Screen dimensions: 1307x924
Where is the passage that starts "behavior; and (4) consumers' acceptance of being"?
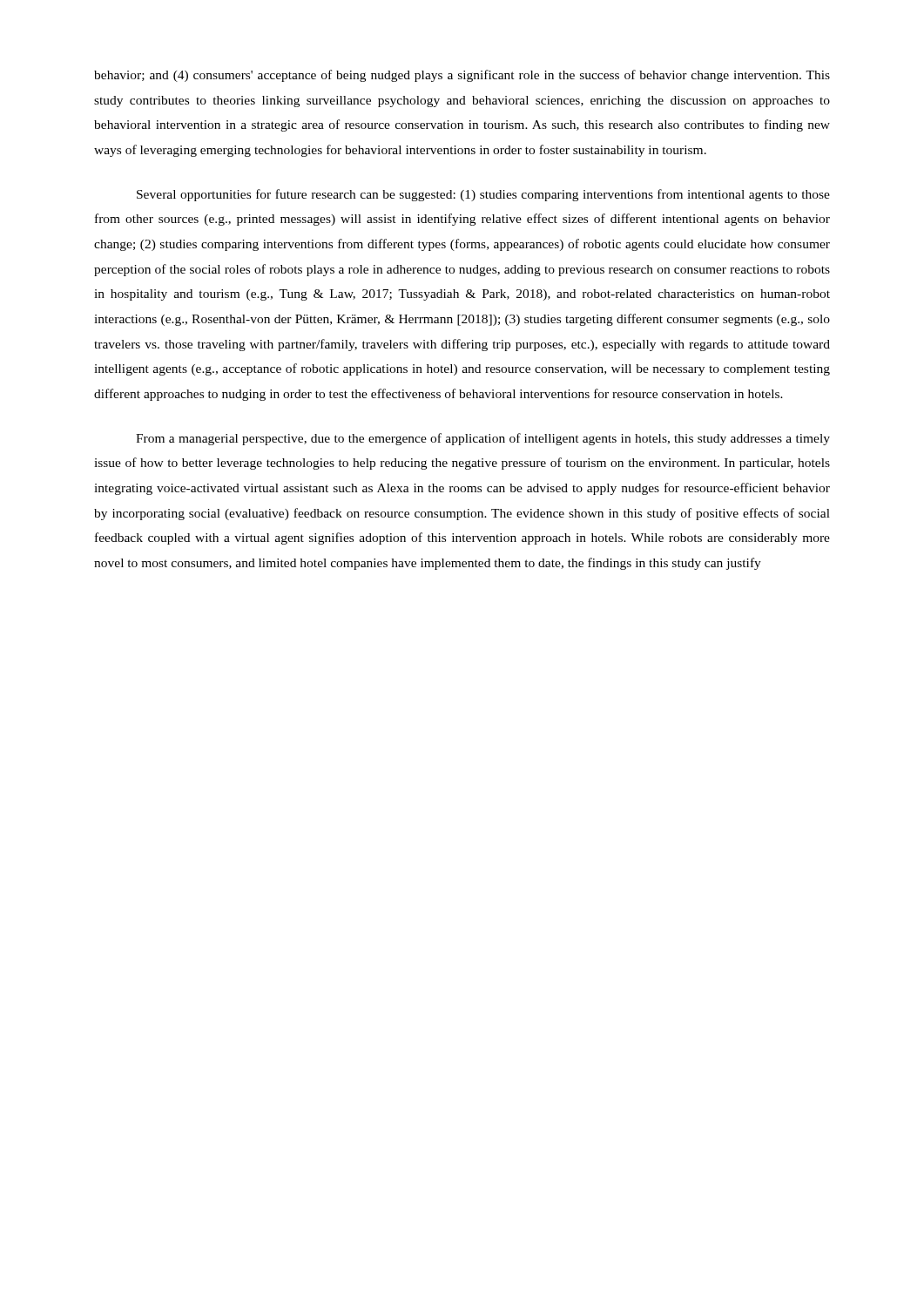(x=462, y=113)
